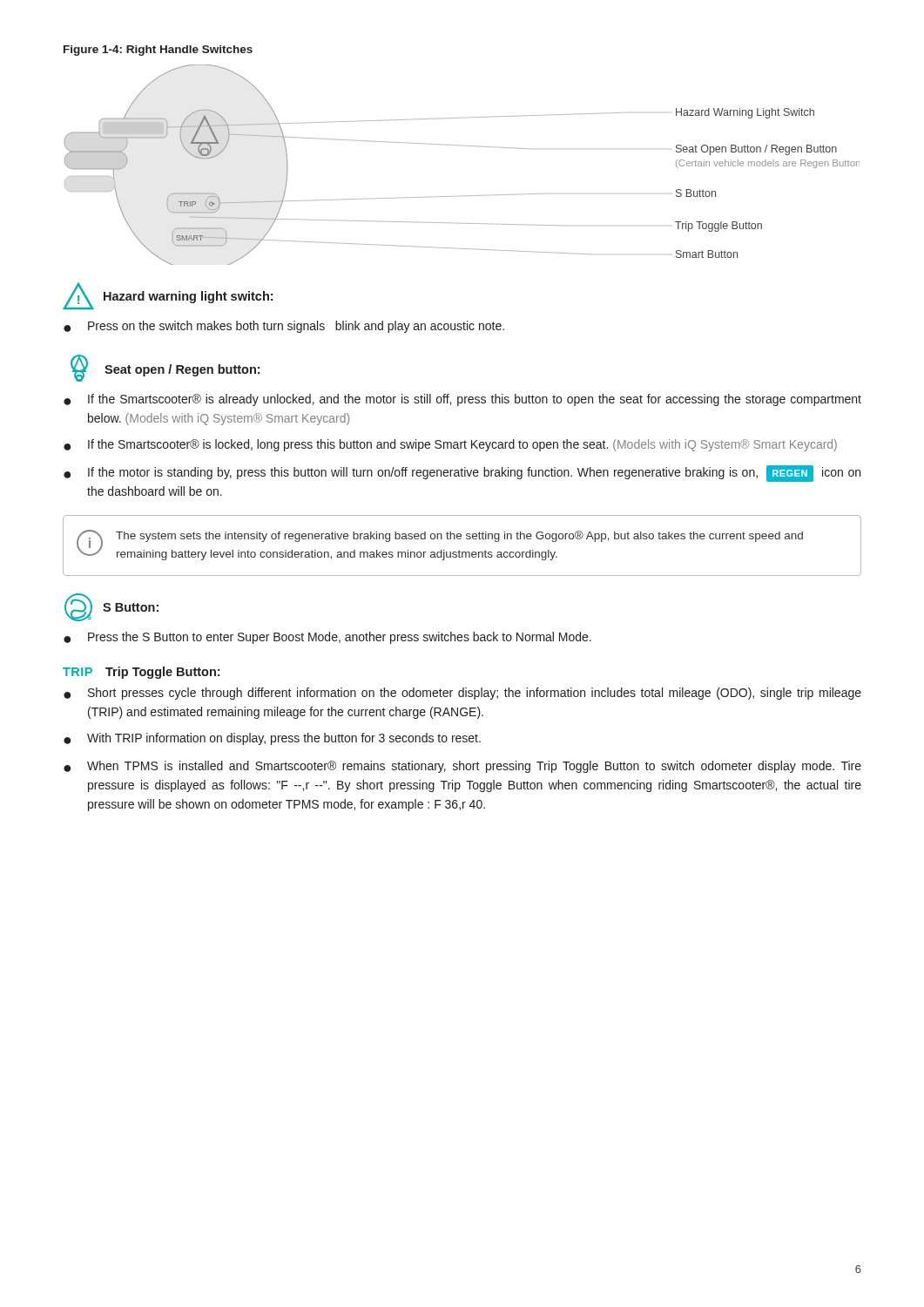Where is the passage that starts "● With TRIP information on"?

(462, 740)
